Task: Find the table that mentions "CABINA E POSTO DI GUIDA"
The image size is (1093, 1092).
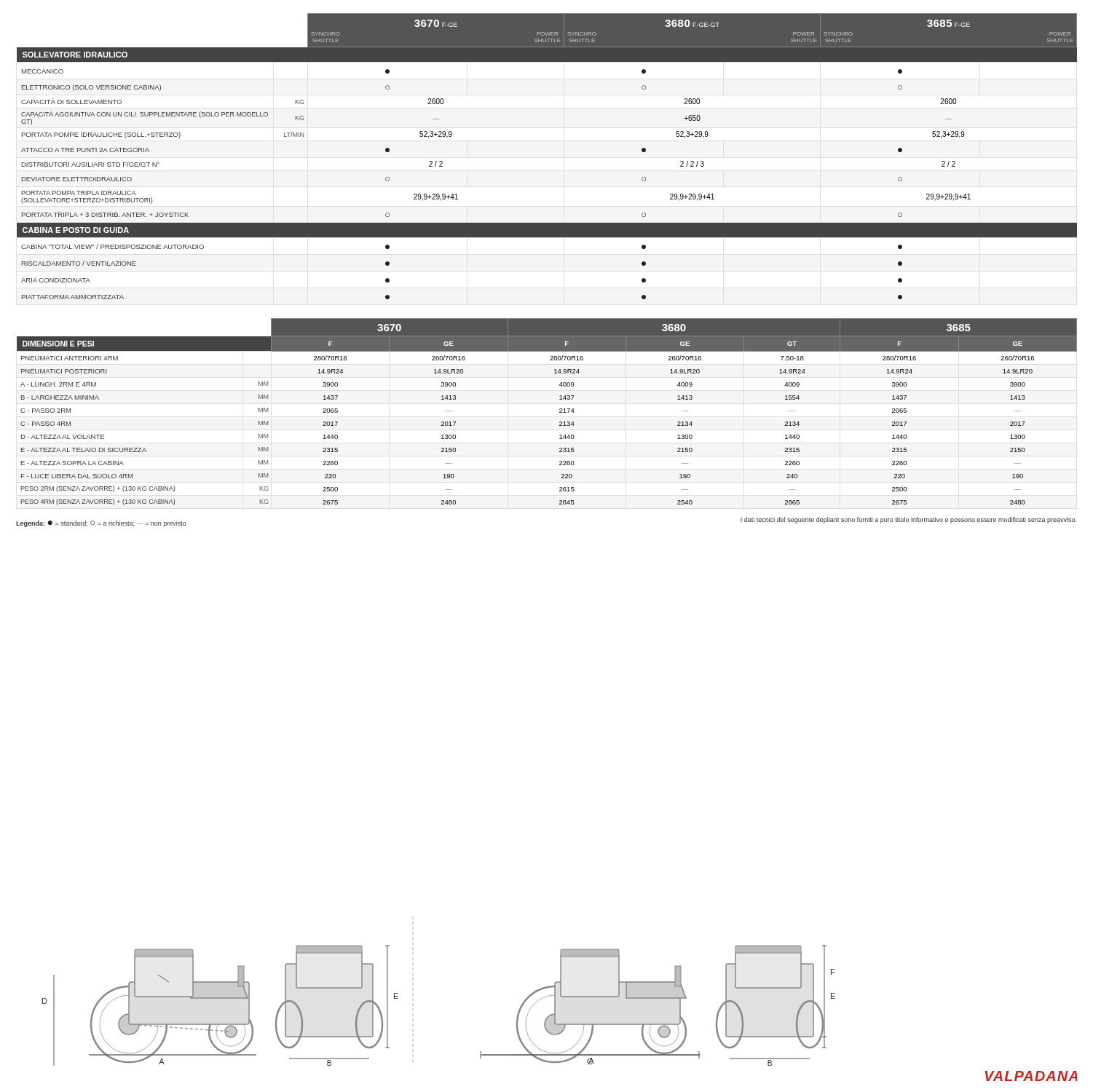Action: click(x=546, y=159)
